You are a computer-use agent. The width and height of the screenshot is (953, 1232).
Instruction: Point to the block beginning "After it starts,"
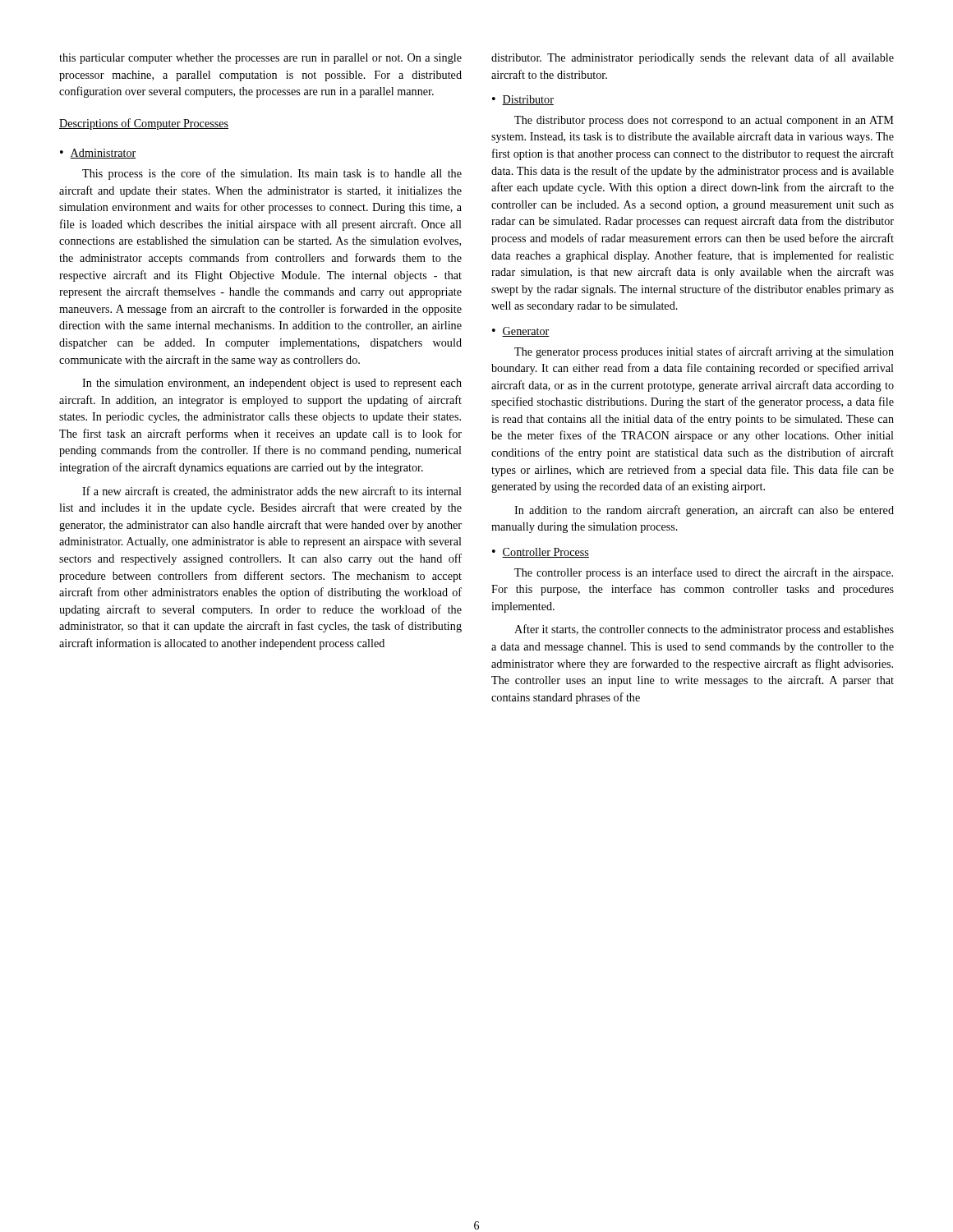[x=693, y=664]
